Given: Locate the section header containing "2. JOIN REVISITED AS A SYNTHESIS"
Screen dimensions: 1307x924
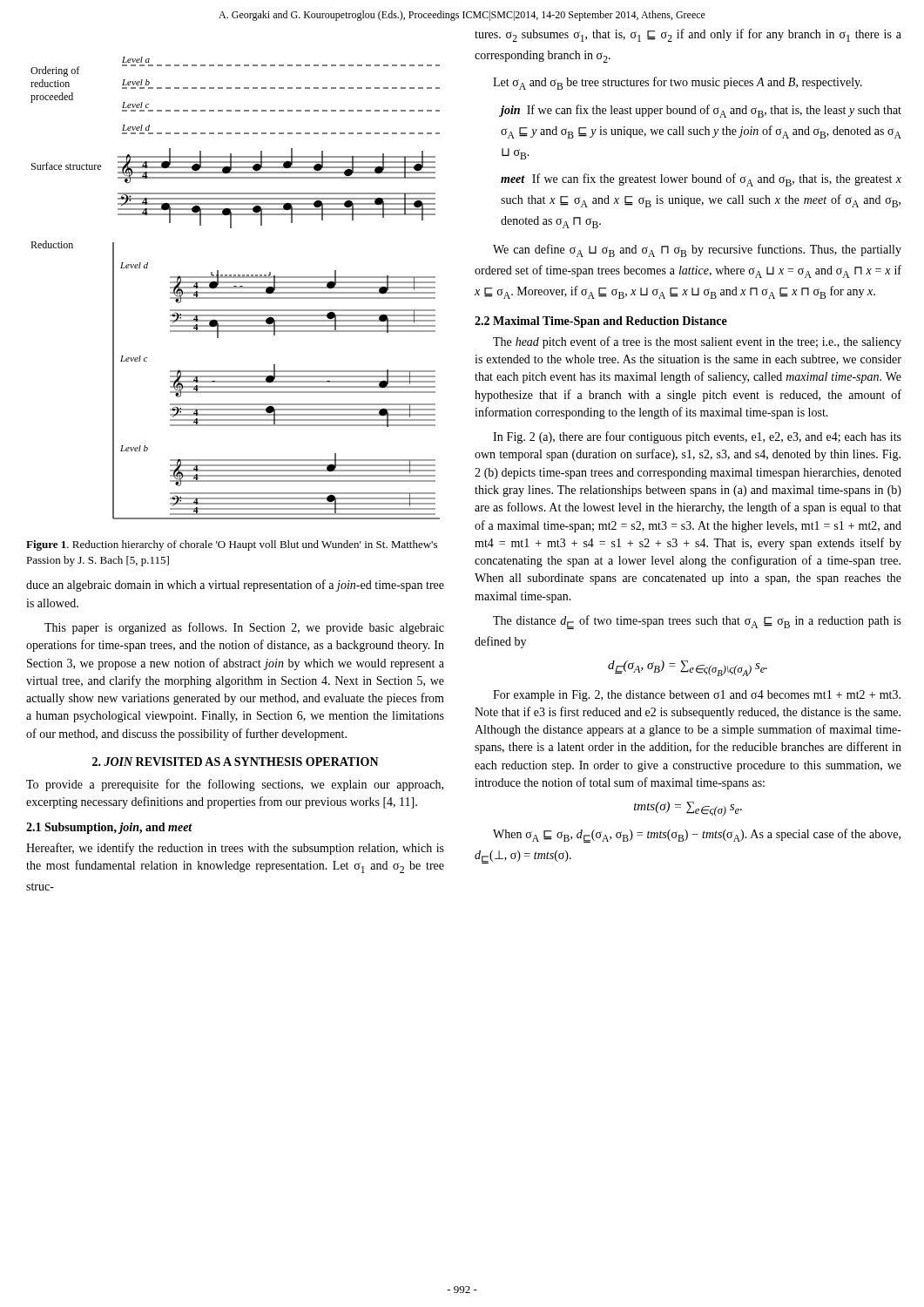Looking at the screenshot, I should pos(235,762).
